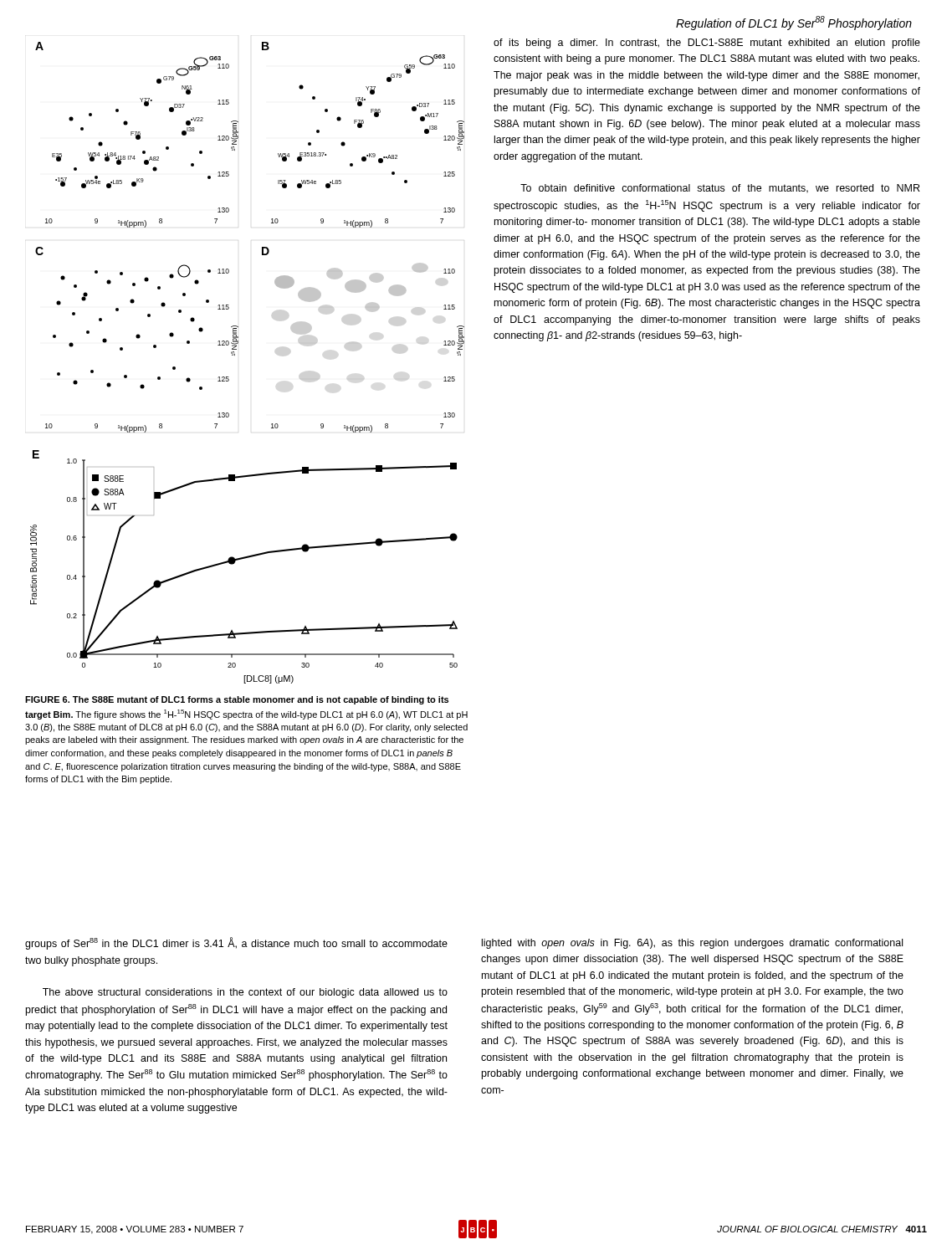Find the caption that reads "FIGURE 6. The S88E mutant of DLC1"

(x=247, y=739)
